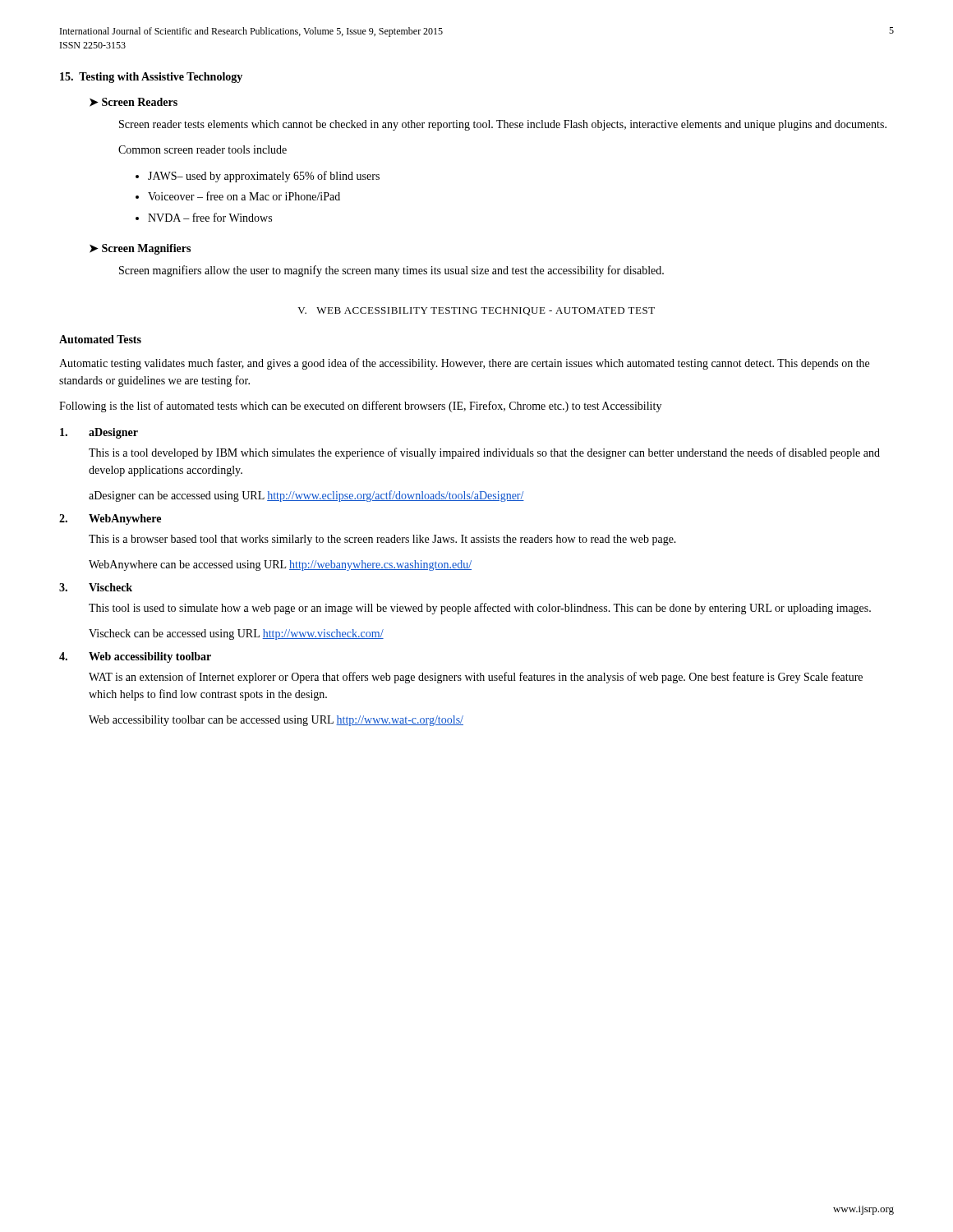Find the region starting "Web accessibility toolbar can"
This screenshot has height=1232, width=953.
click(x=276, y=720)
